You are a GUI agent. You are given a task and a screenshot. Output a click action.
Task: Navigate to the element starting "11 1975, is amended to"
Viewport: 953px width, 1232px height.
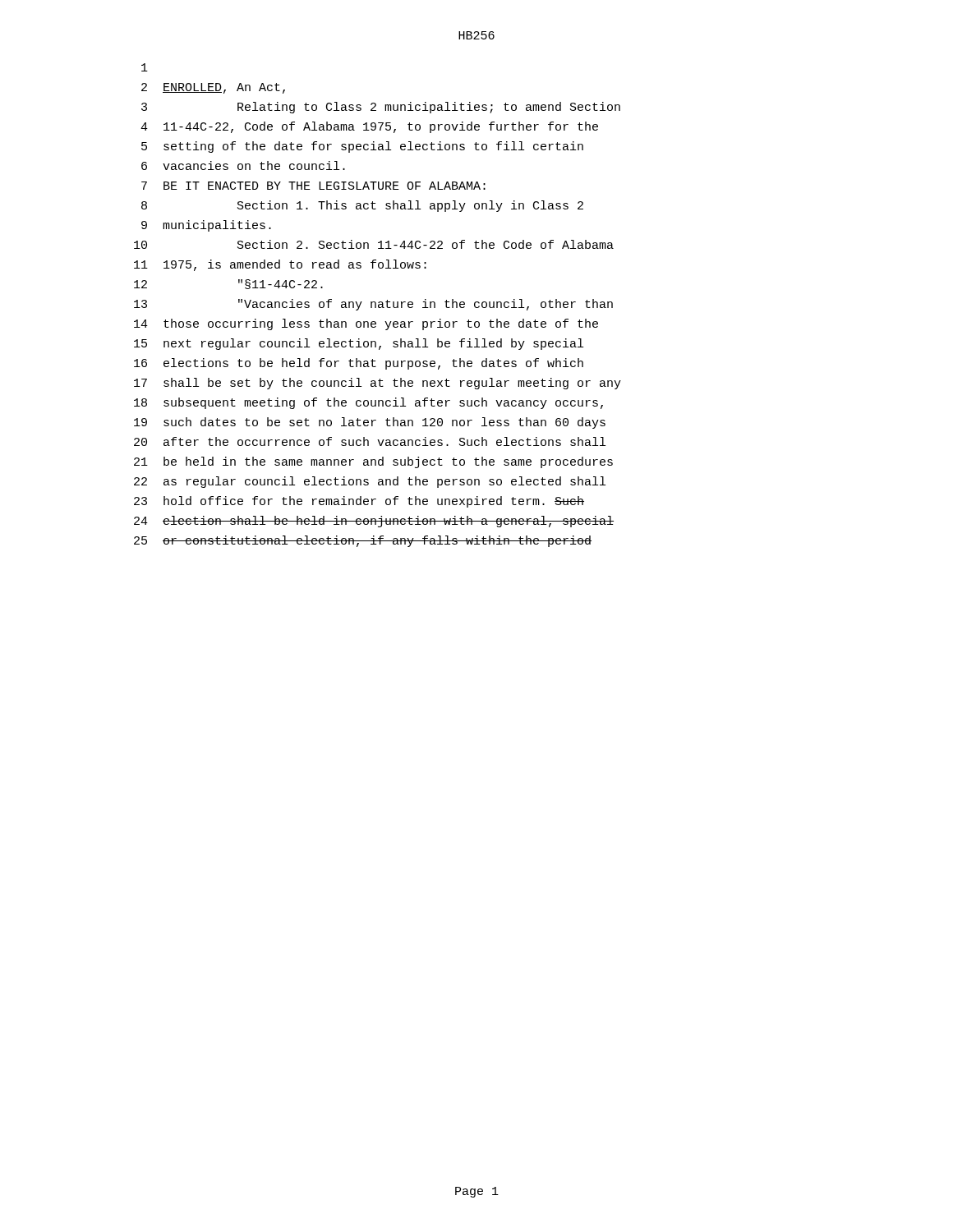[x=280, y=265]
